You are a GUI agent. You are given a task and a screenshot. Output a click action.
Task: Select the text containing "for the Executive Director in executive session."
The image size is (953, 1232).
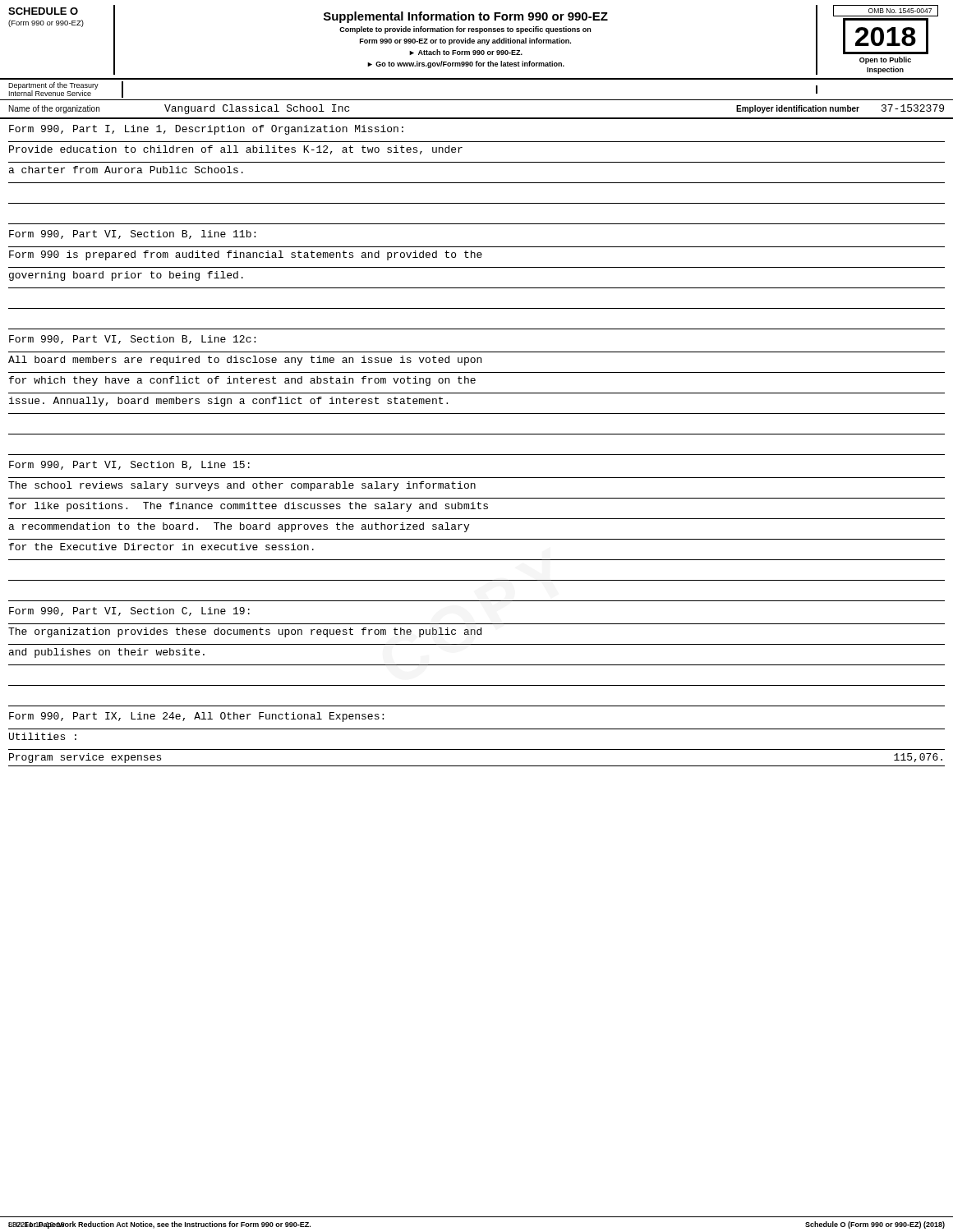click(x=162, y=548)
